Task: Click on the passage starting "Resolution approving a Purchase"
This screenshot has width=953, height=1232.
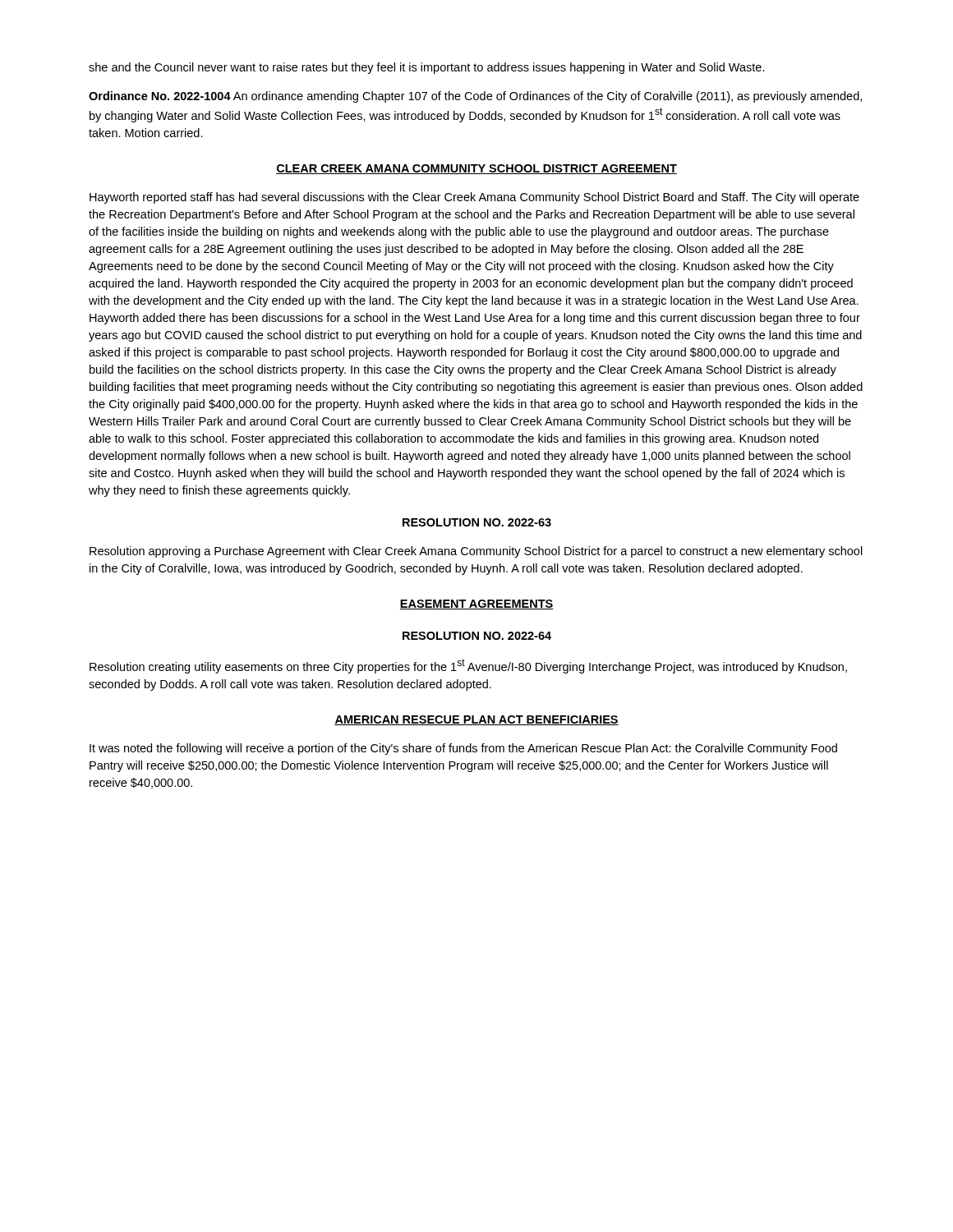Action: pos(476,560)
